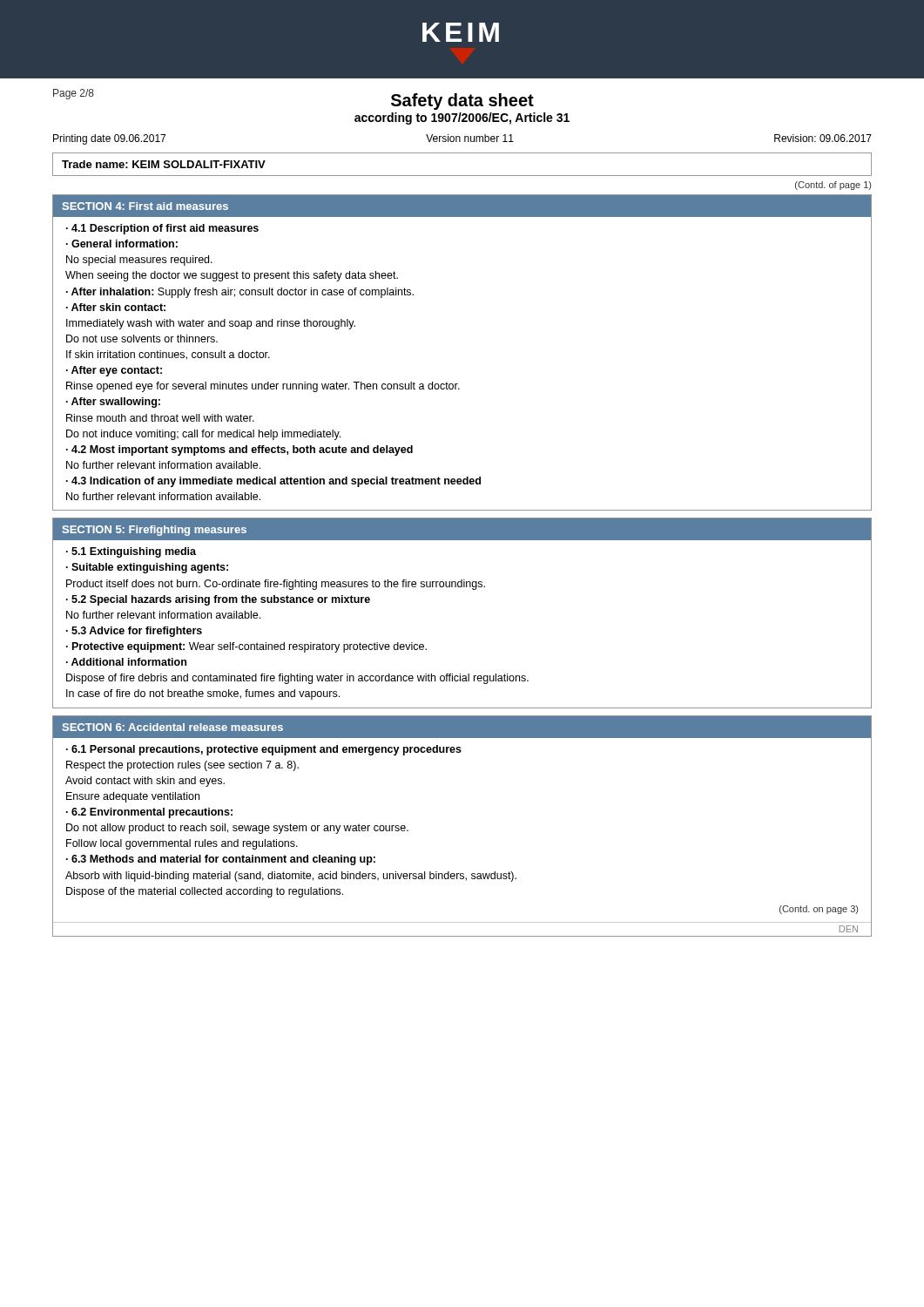Select the block starting "· After eye contact:"
This screenshot has width=924, height=1307.
[263, 378]
